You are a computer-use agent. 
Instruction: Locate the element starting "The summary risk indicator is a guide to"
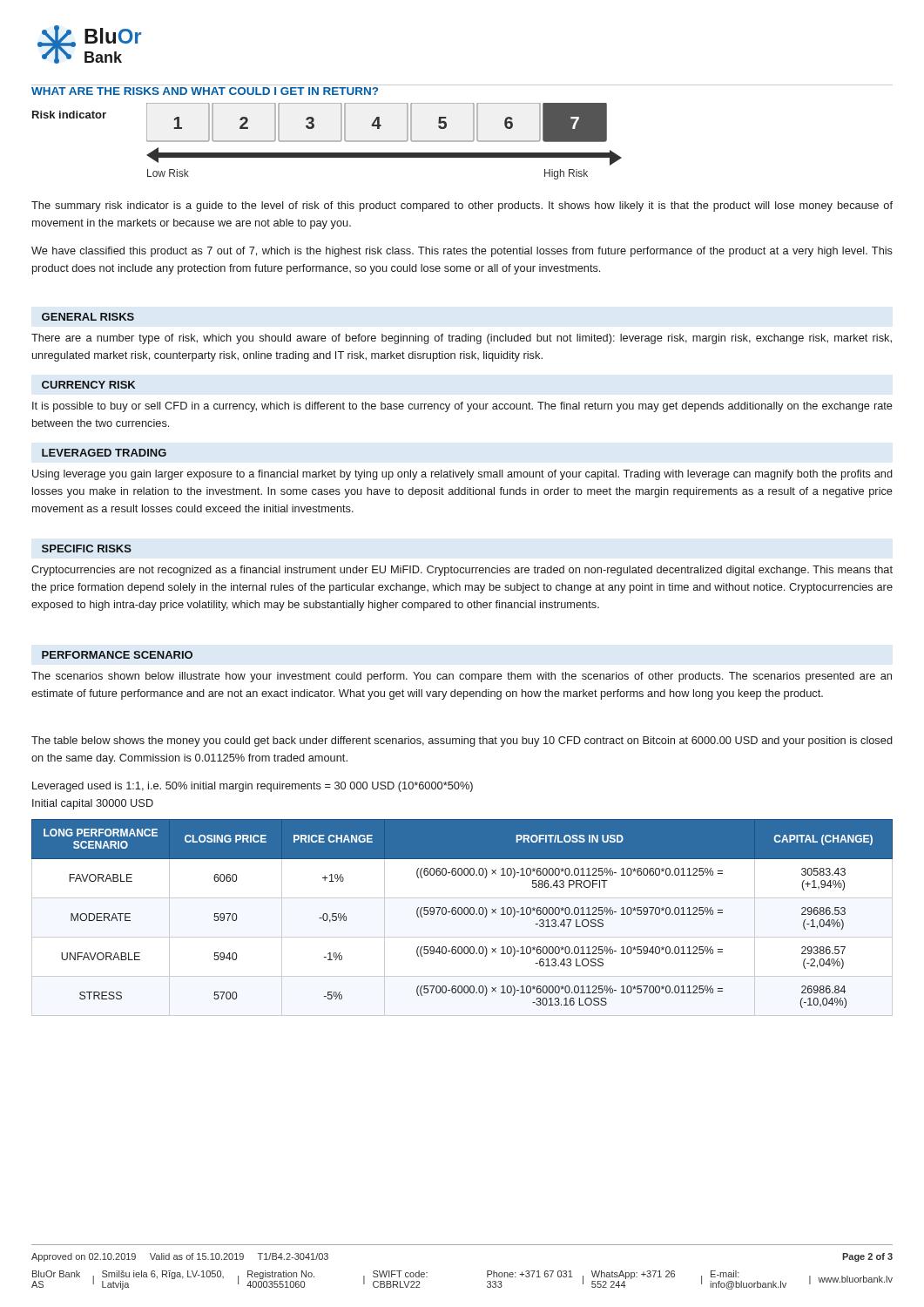point(462,214)
